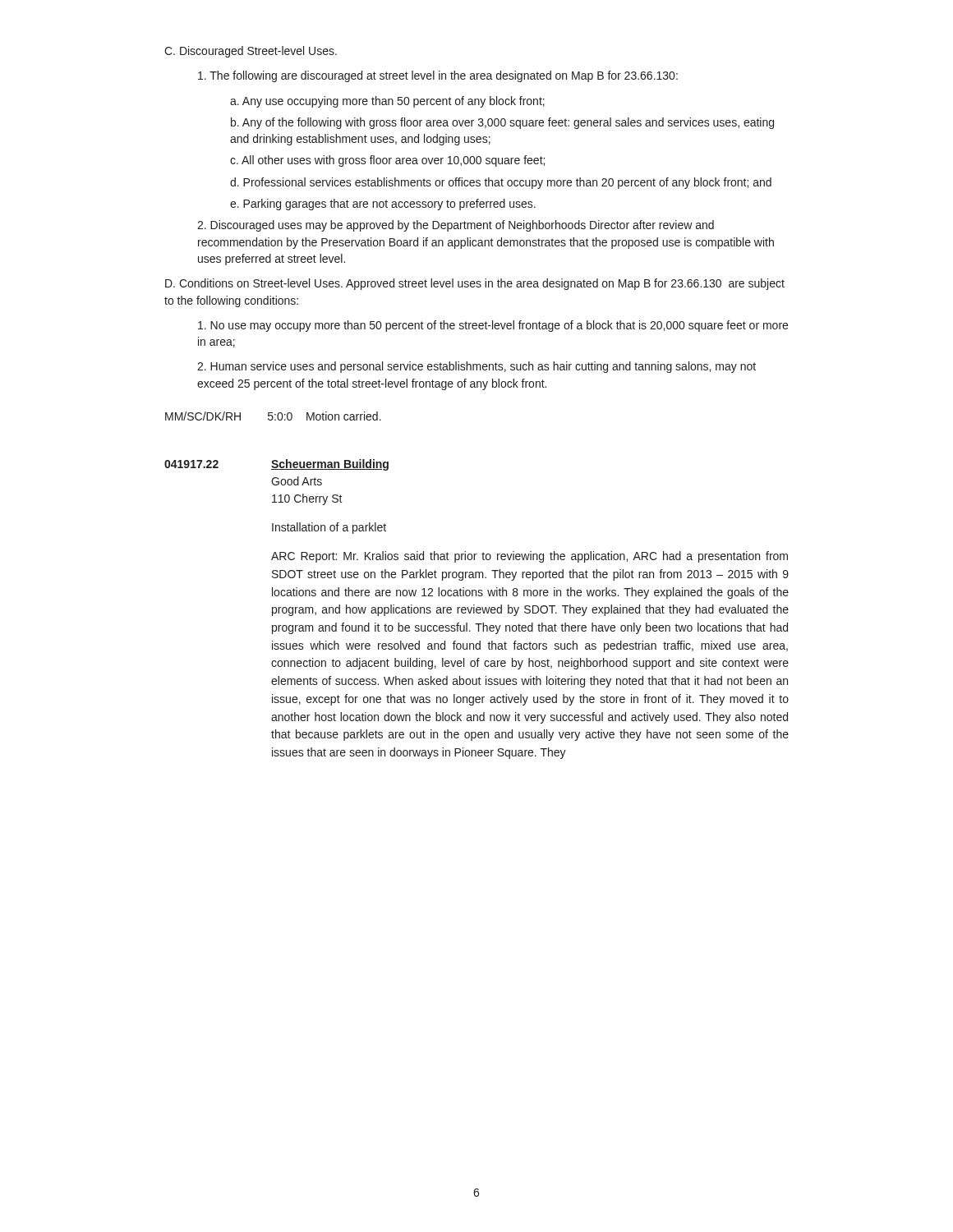Select the list item that says "C. Discouraged Street-level Uses."
Image resolution: width=953 pixels, height=1232 pixels.
[251, 51]
